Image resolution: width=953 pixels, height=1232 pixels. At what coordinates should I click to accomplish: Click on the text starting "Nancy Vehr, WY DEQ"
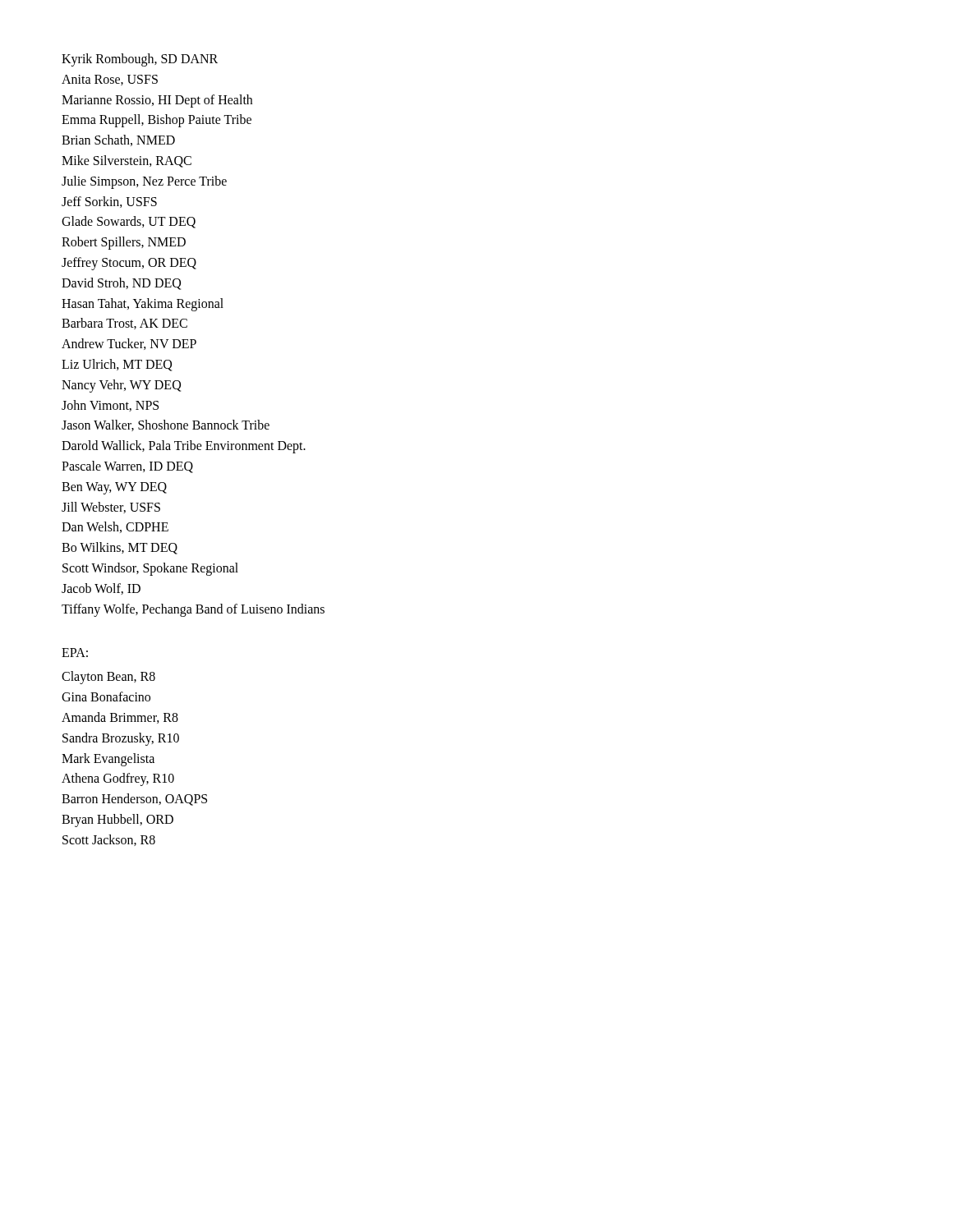(x=122, y=385)
